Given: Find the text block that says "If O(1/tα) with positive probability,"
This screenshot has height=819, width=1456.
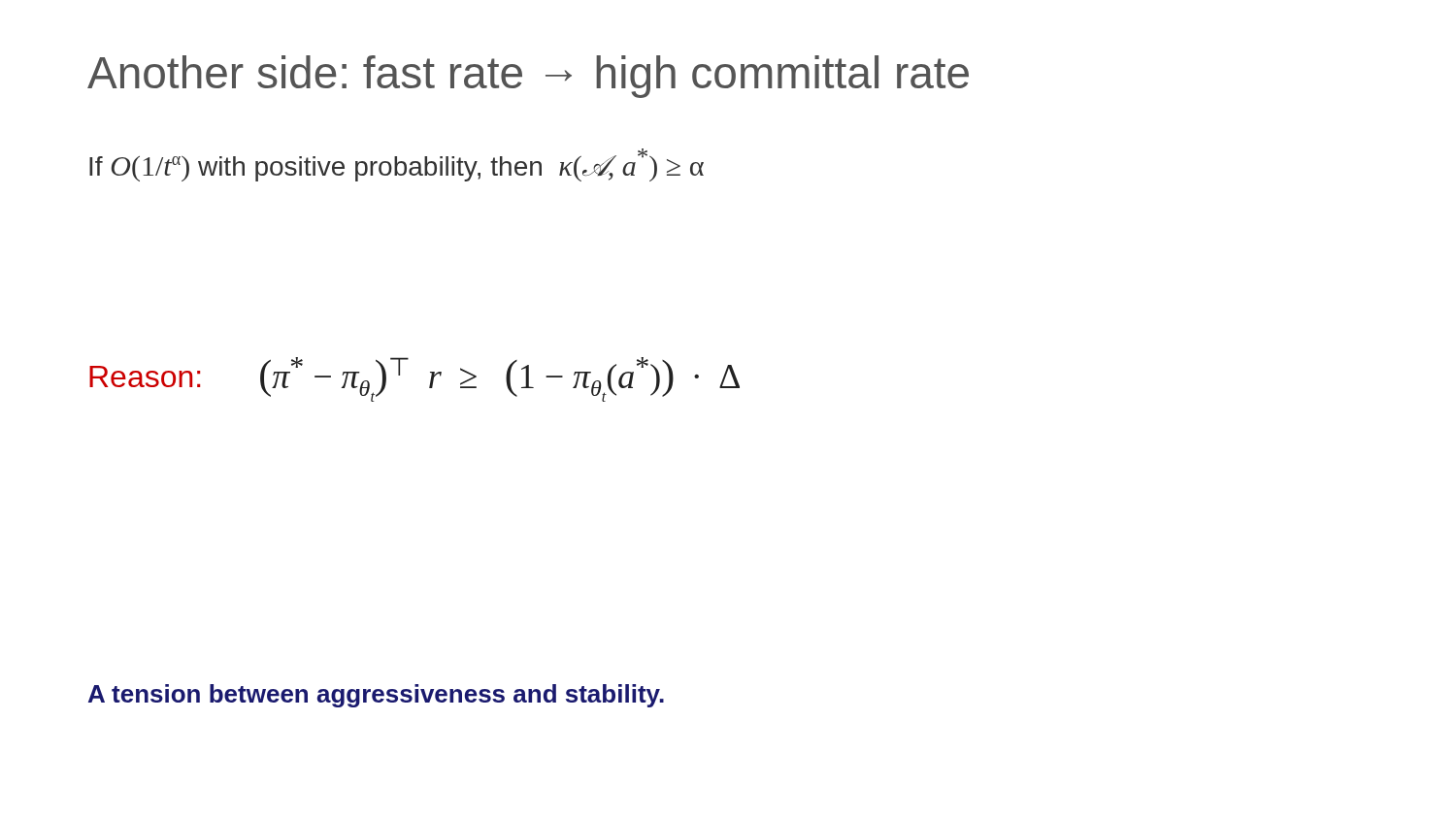Looking at the screenshot, I should point(396,164).
